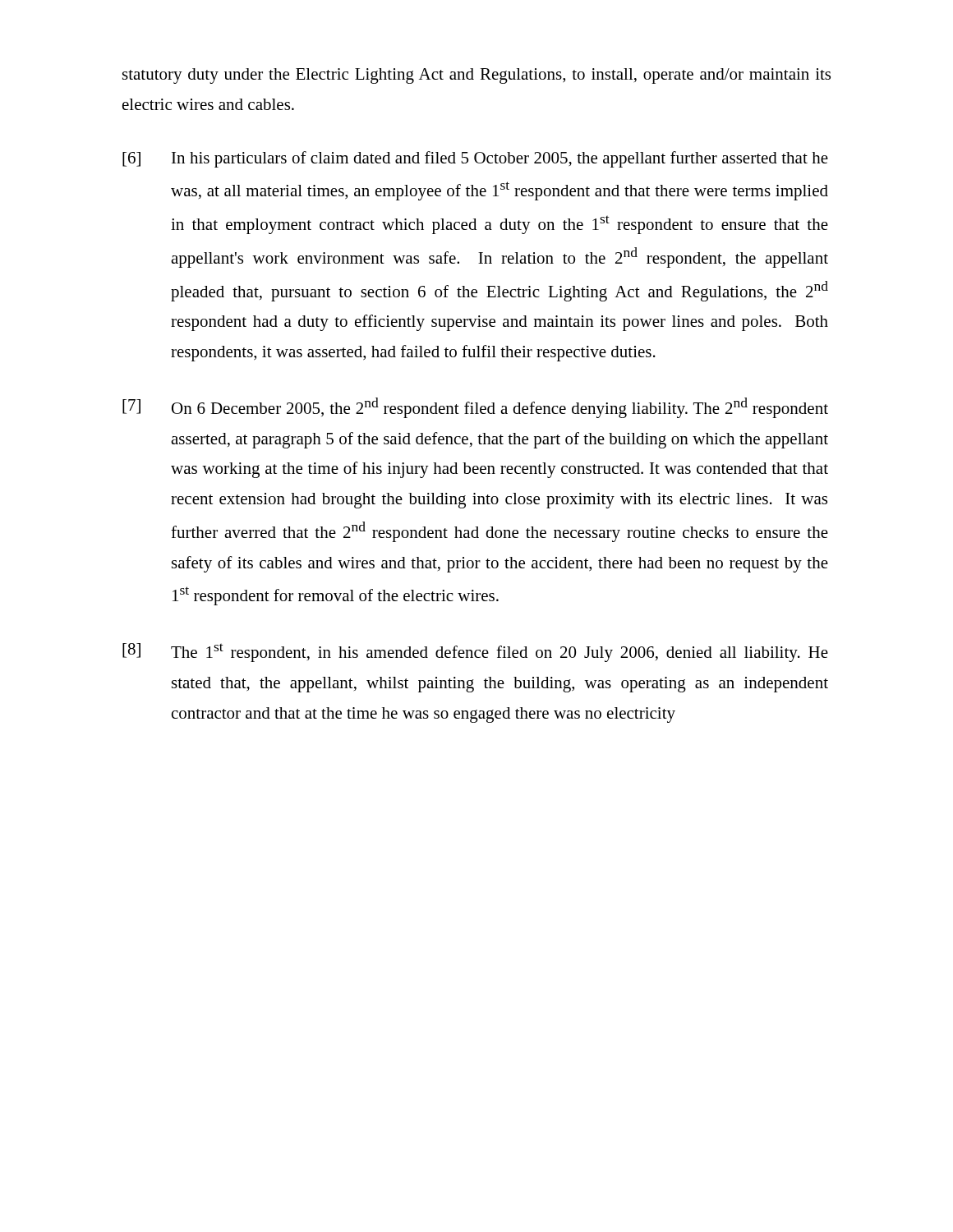Click the passage that begins "[8]The 1st respondent, in his"

click(x=475, y=681)
